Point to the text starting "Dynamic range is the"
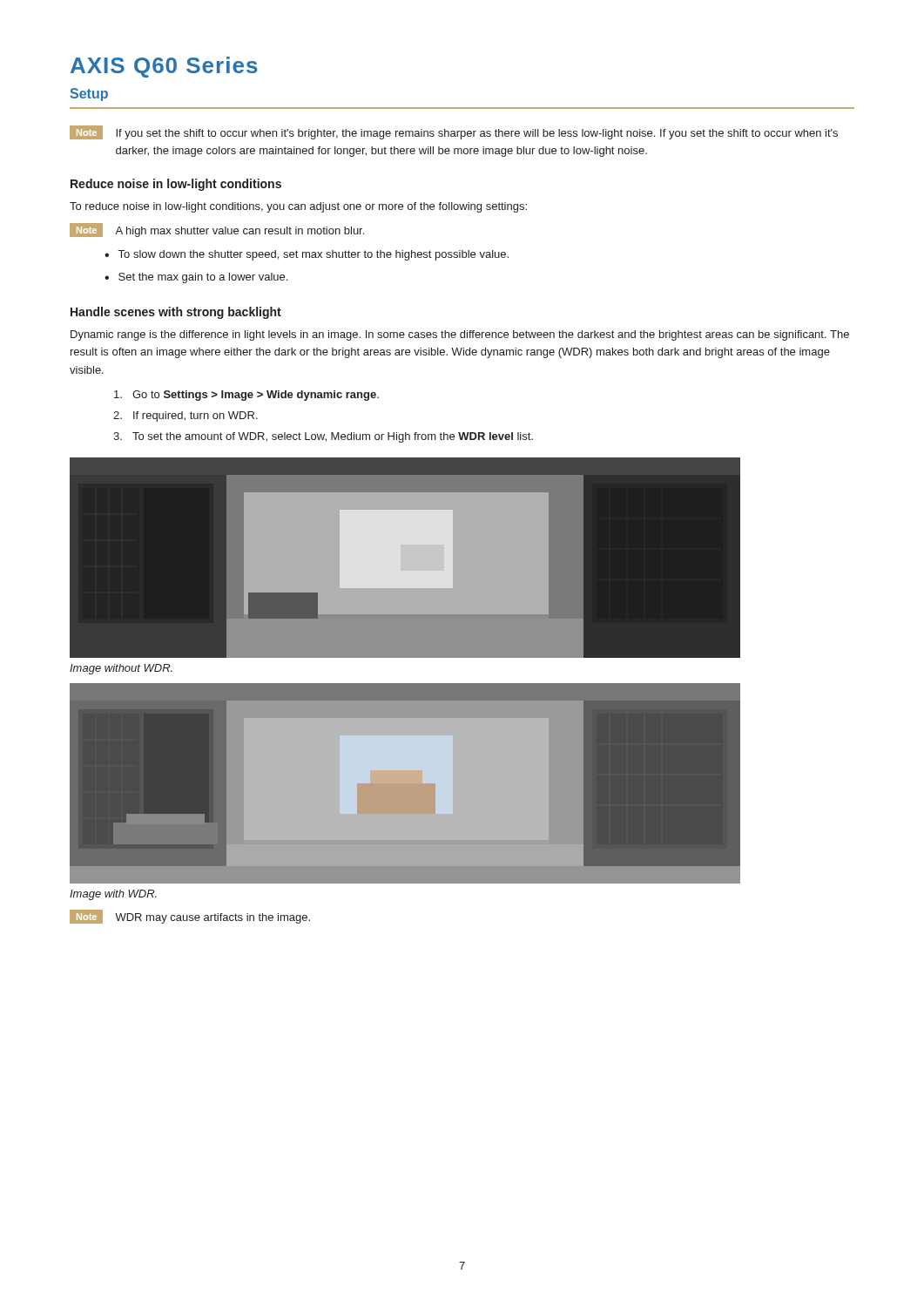Screen dimensions: 1307x924 coord(462,352)
